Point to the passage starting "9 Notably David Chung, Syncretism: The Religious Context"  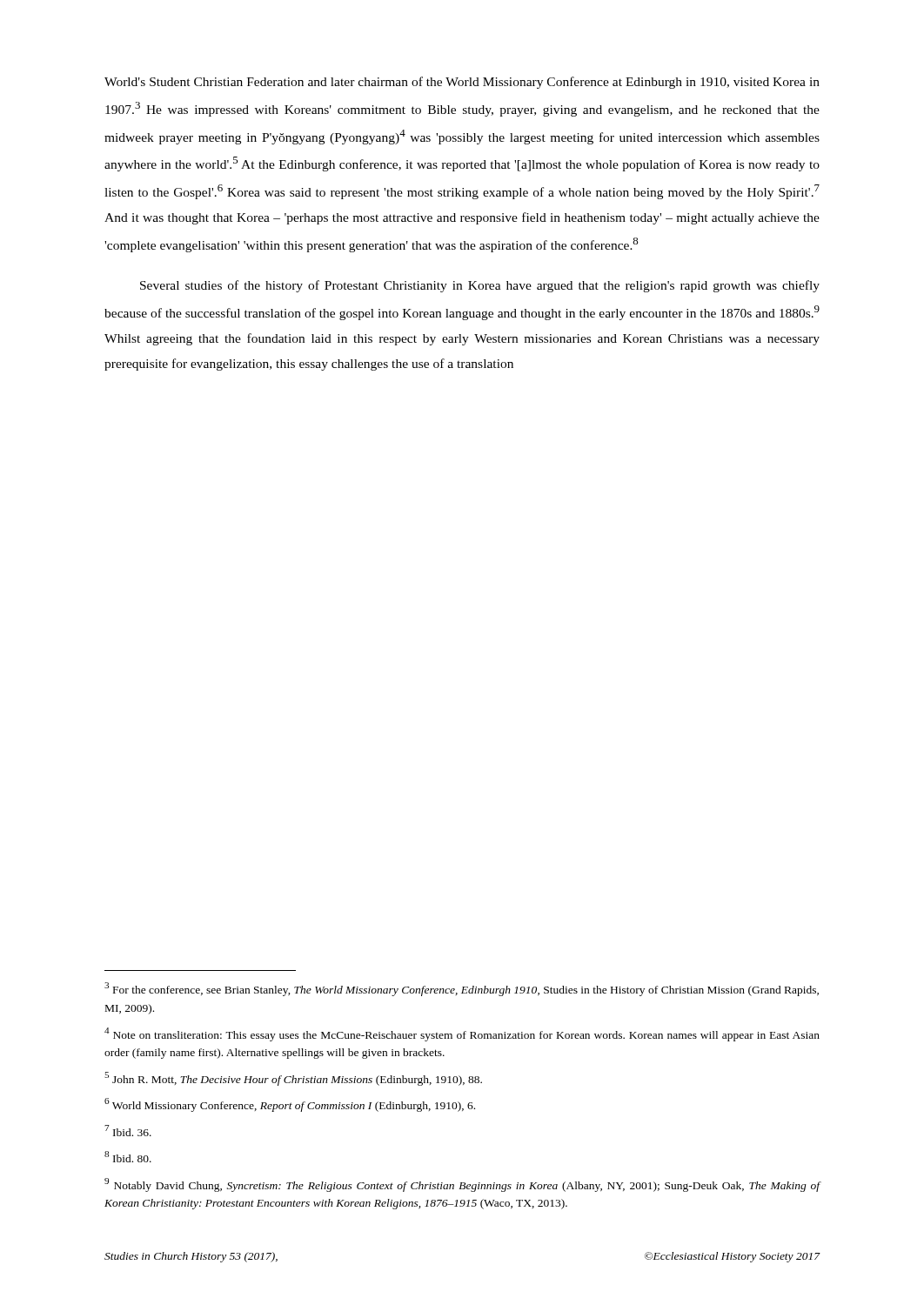462,1192
